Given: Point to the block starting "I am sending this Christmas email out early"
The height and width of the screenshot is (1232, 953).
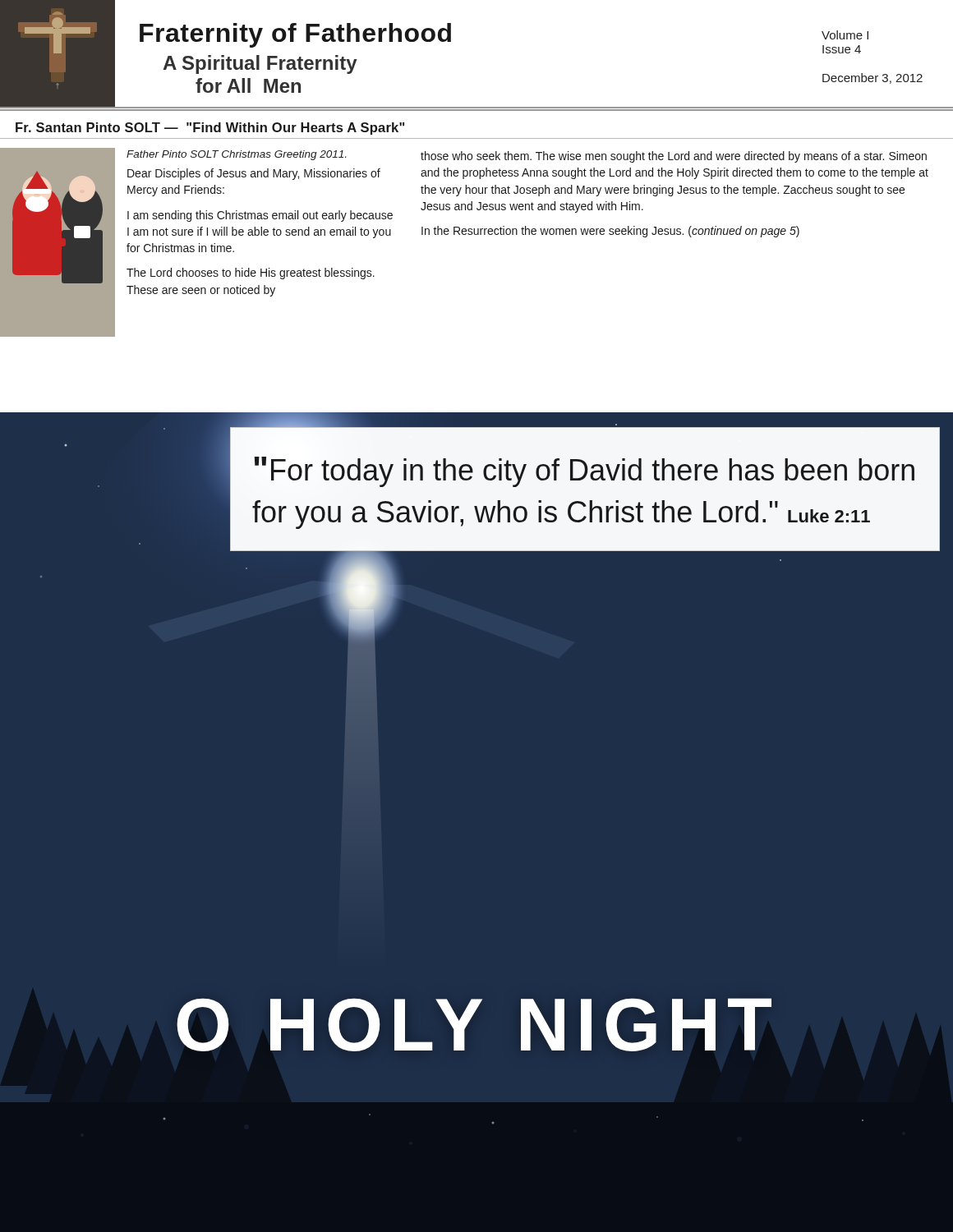Looking at the screenshot, I should (x=260, y=232).
